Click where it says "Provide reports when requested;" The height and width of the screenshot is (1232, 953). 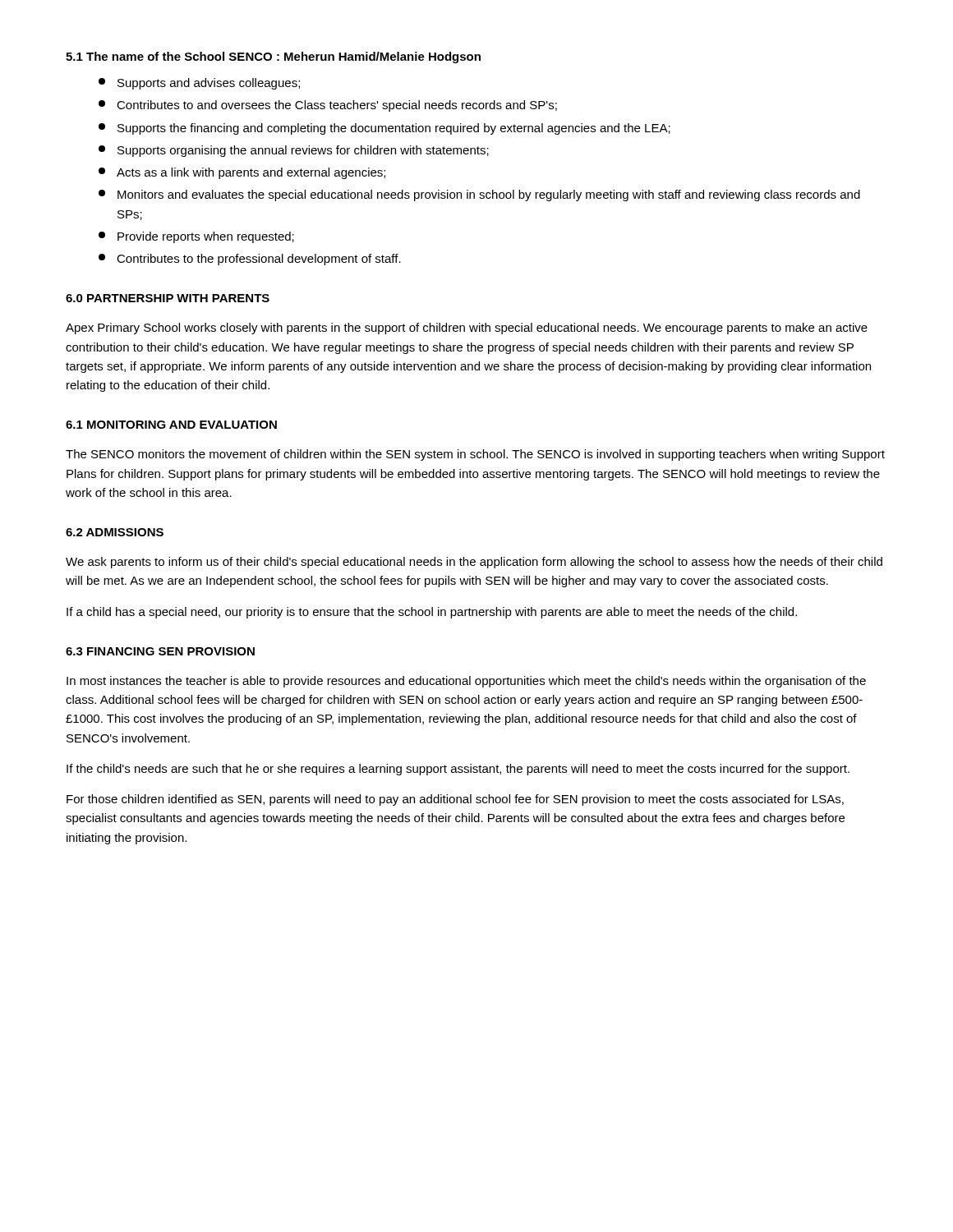(197, 236)
